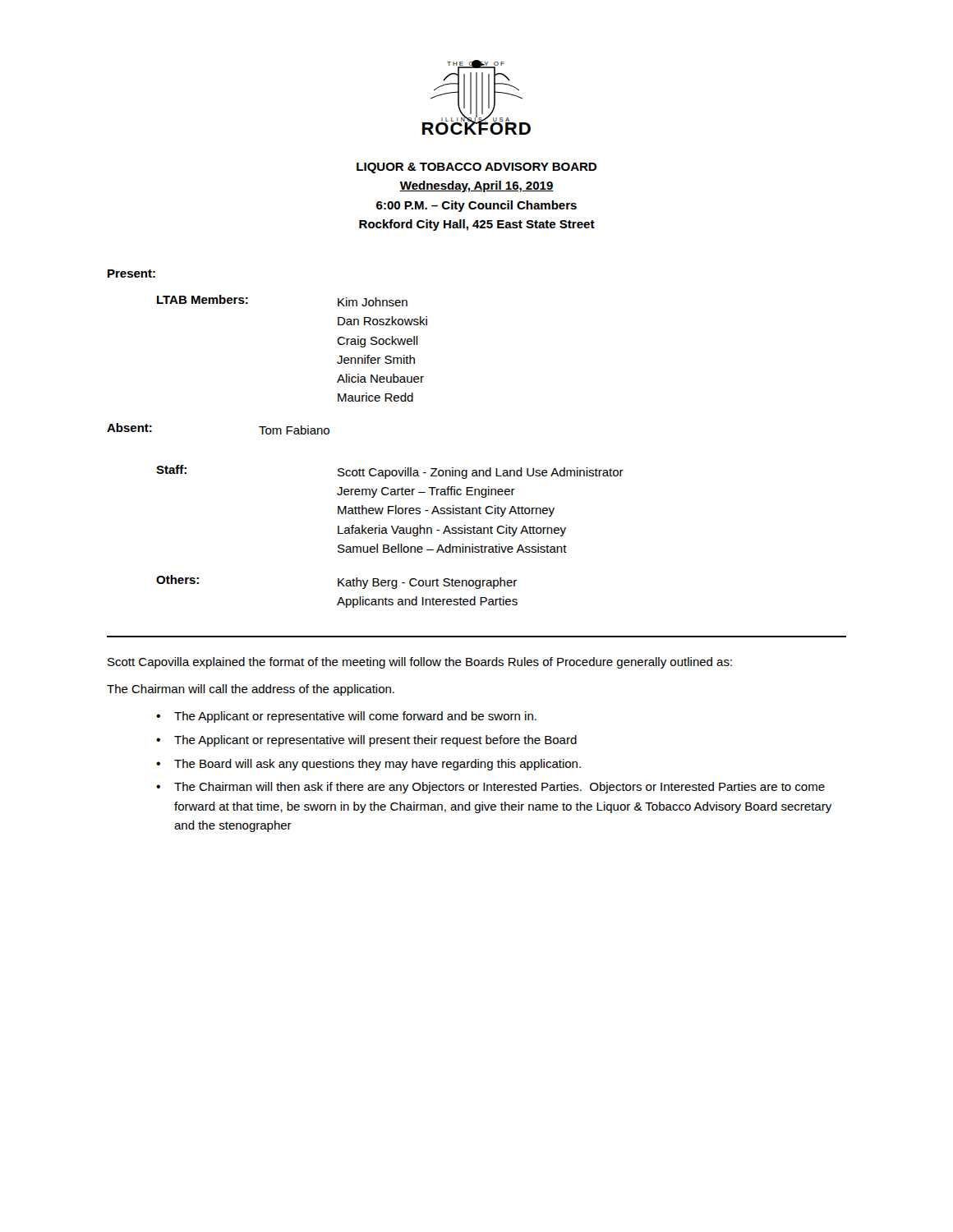Locate the logo
953x1232 pixels.
tap(476, 96)
